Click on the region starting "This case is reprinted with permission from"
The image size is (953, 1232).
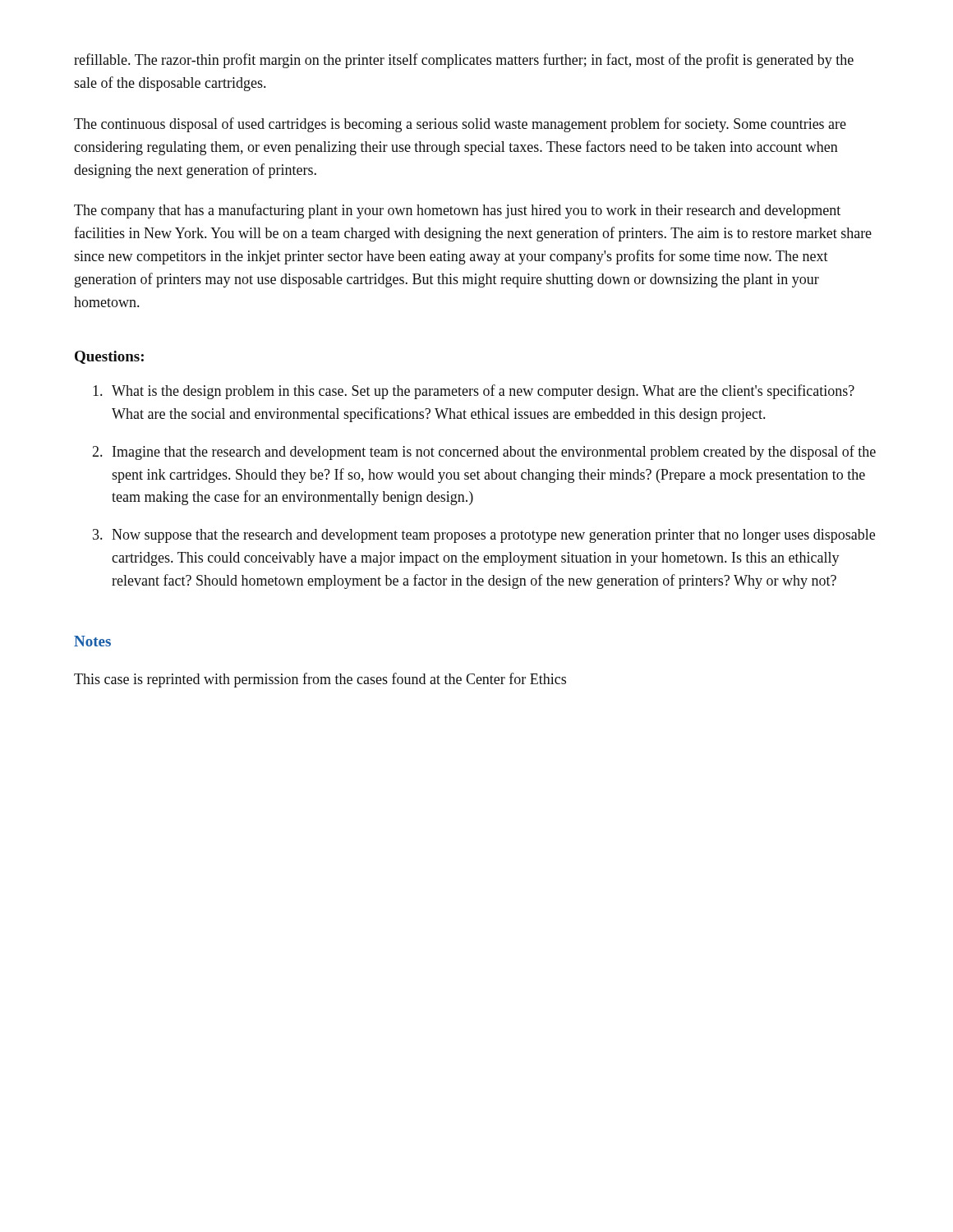click(x=320, y=679)
